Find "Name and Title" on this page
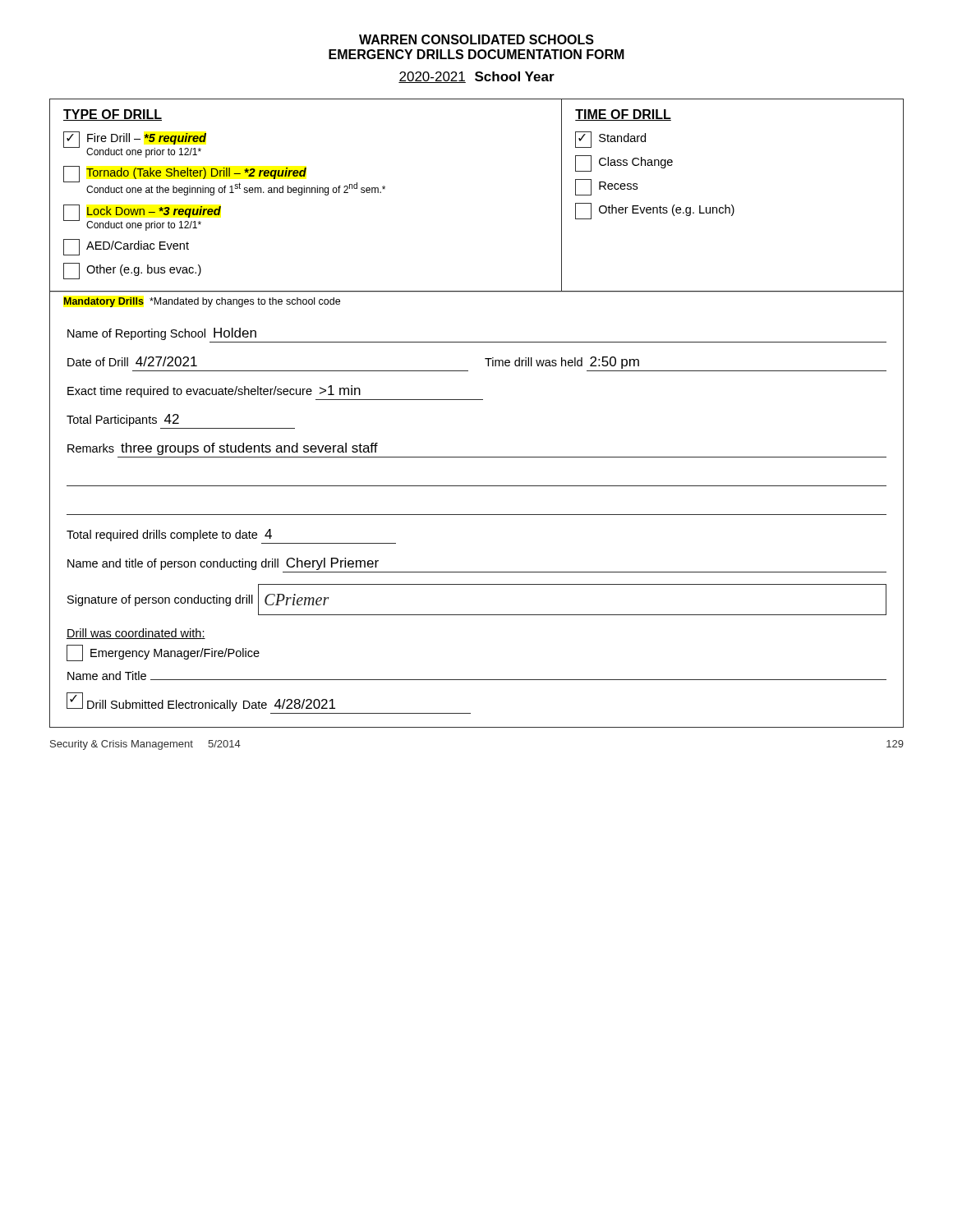953x1232 pixels. point(476,676)
